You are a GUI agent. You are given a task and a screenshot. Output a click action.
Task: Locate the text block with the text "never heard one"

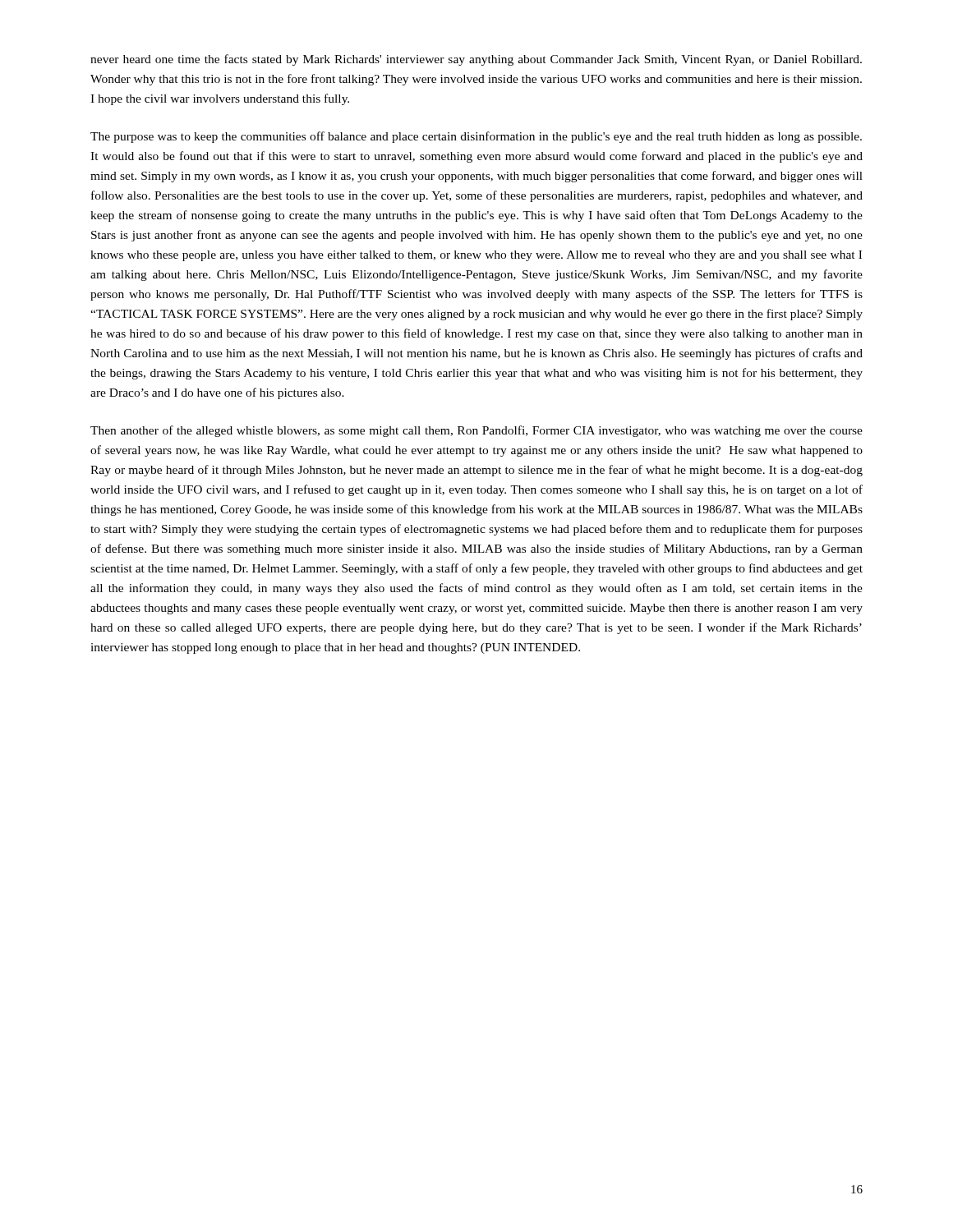pyautogui.click(x=476, y=78)
